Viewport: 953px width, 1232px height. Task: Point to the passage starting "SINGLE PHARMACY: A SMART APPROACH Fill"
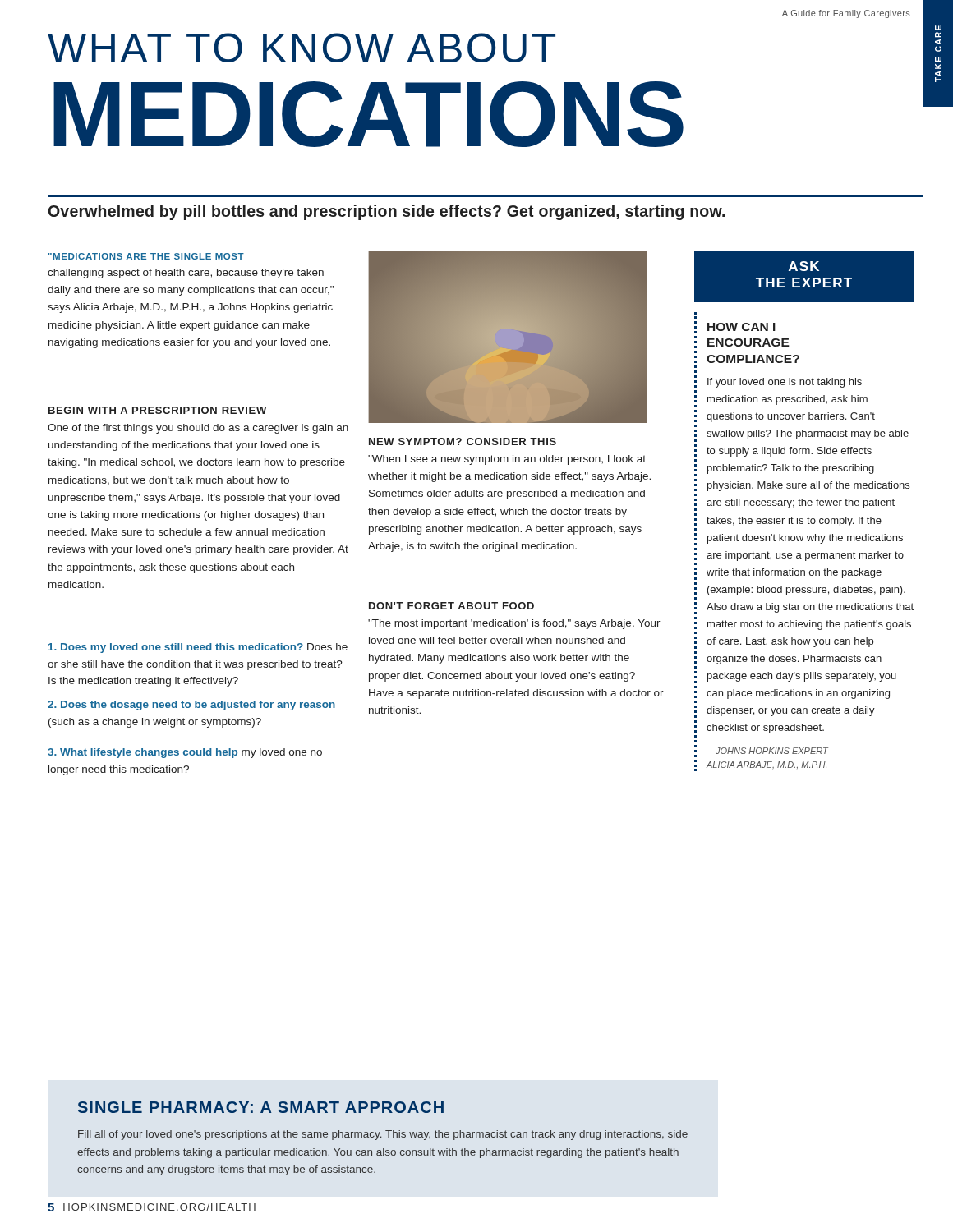383,1138
